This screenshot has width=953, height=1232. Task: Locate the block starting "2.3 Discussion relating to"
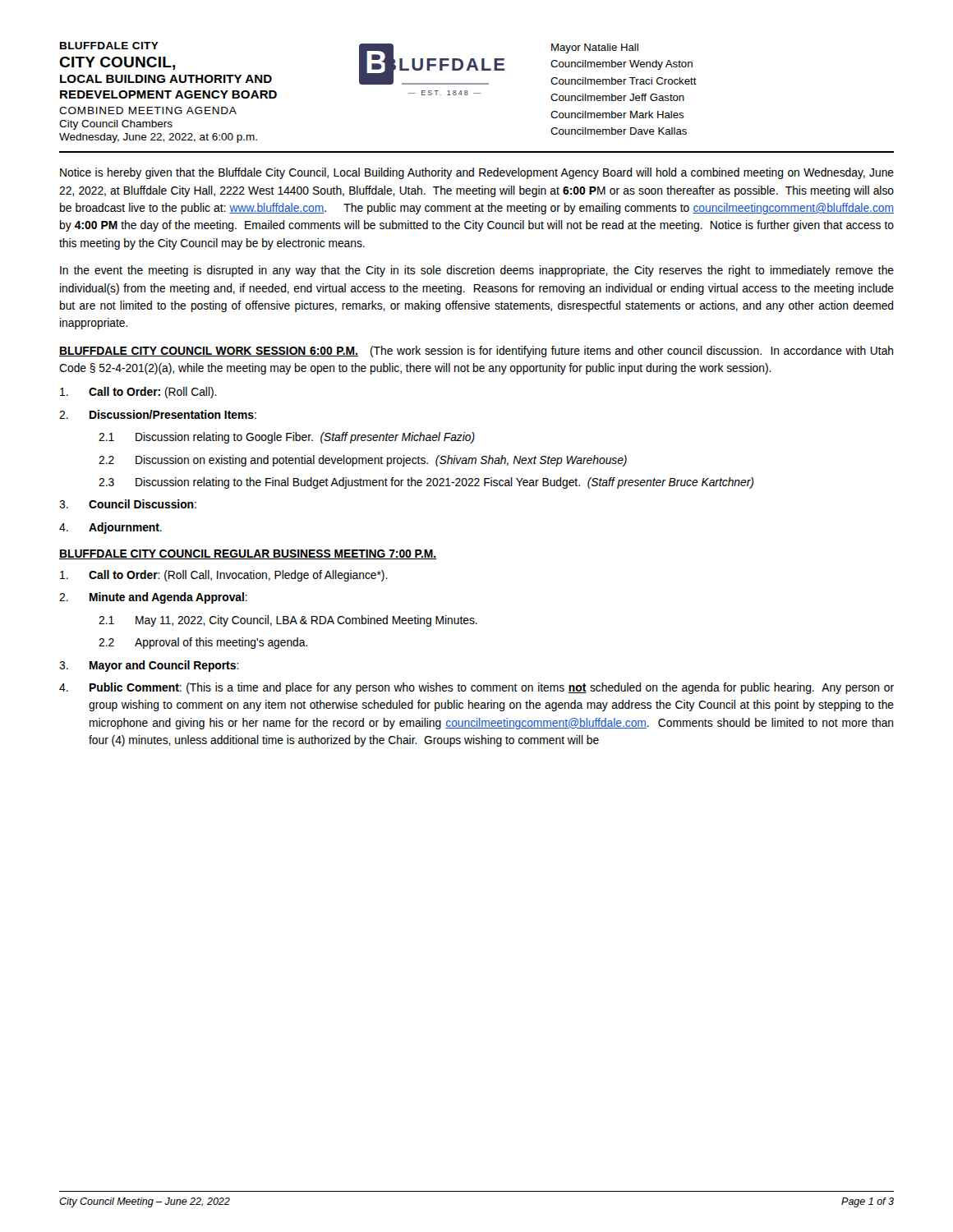tap(496, 483)
